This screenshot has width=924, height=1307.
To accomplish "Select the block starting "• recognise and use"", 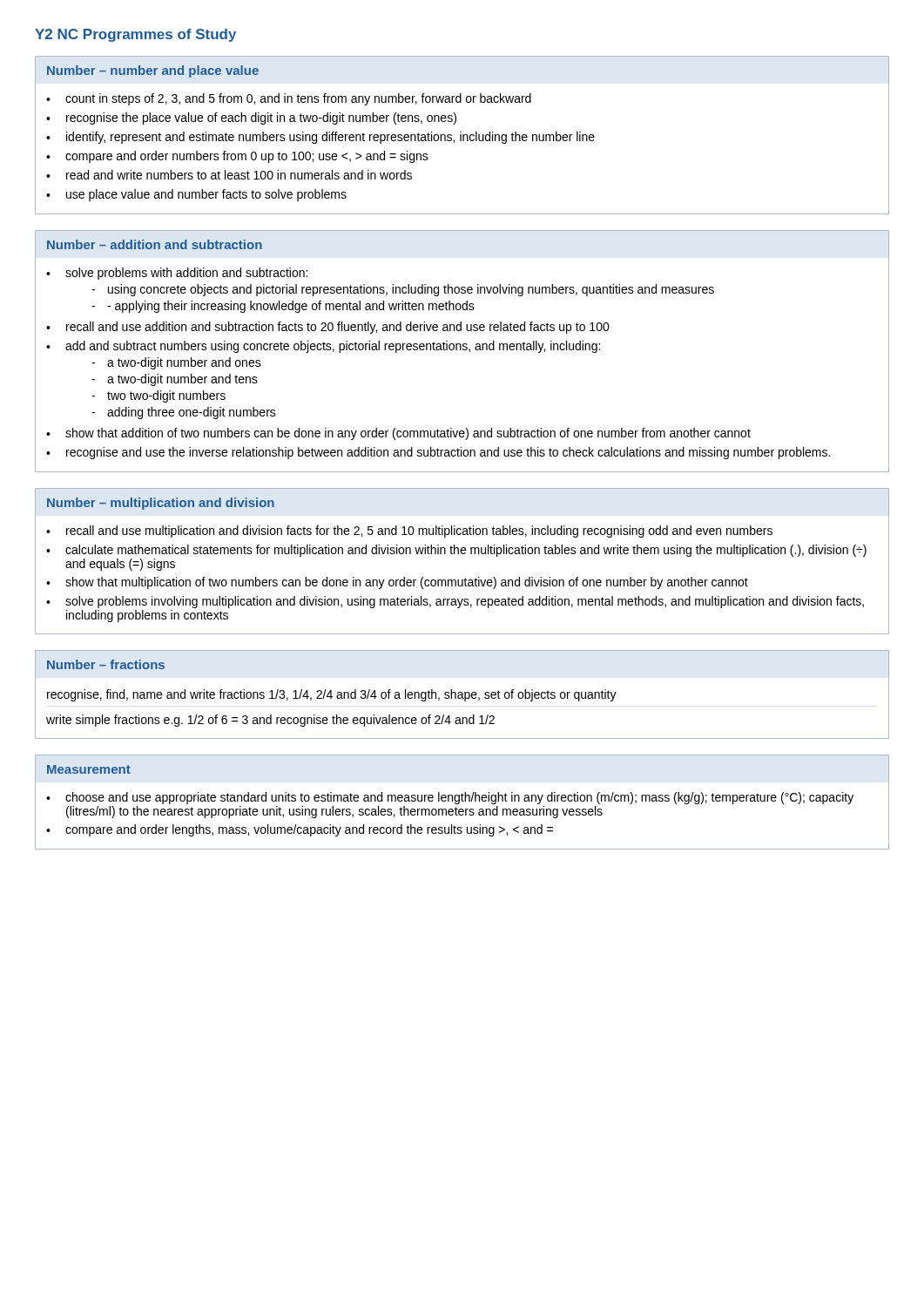I will point(462,453).
